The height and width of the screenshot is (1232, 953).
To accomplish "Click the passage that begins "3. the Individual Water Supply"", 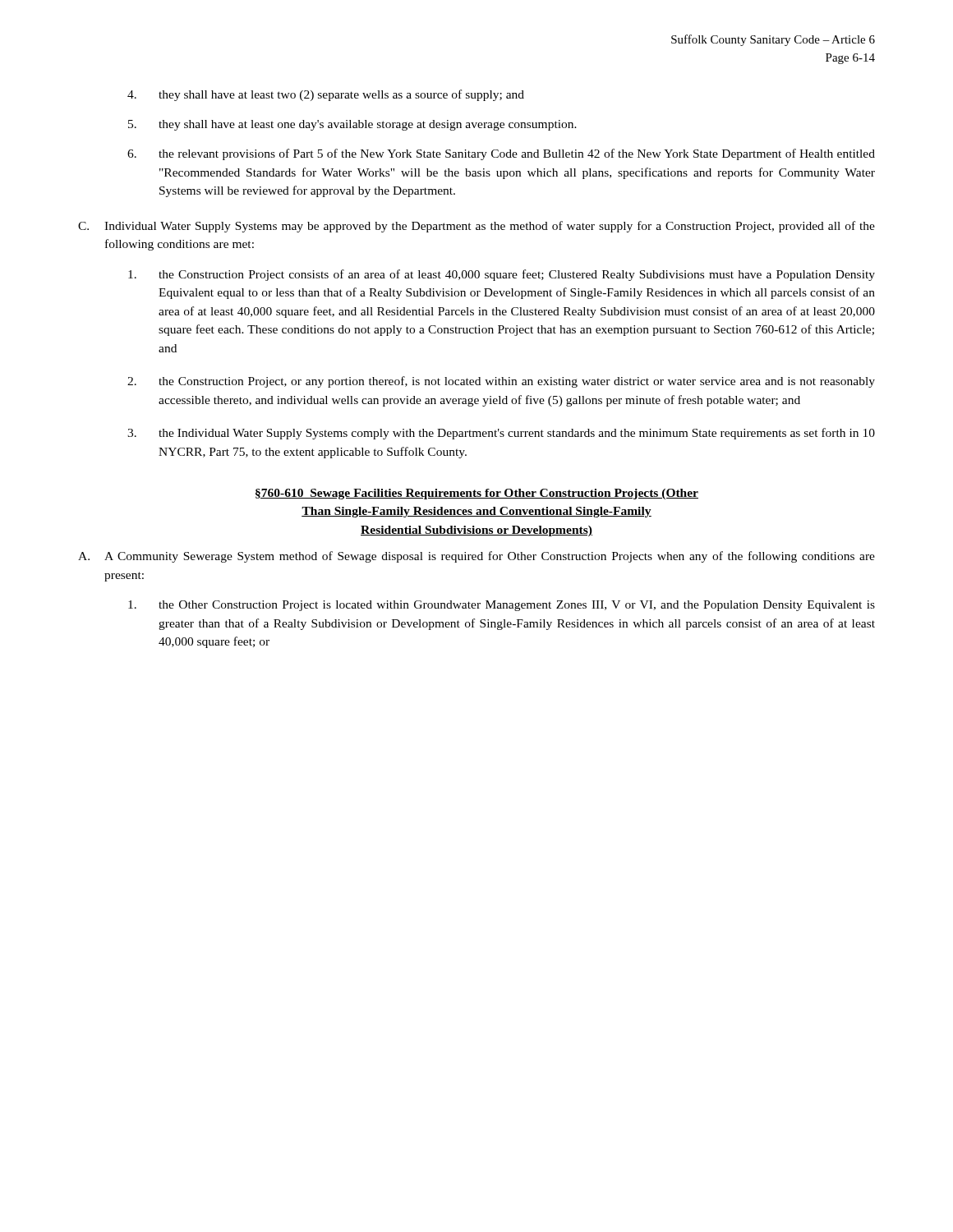I will (x=501, y=442).
